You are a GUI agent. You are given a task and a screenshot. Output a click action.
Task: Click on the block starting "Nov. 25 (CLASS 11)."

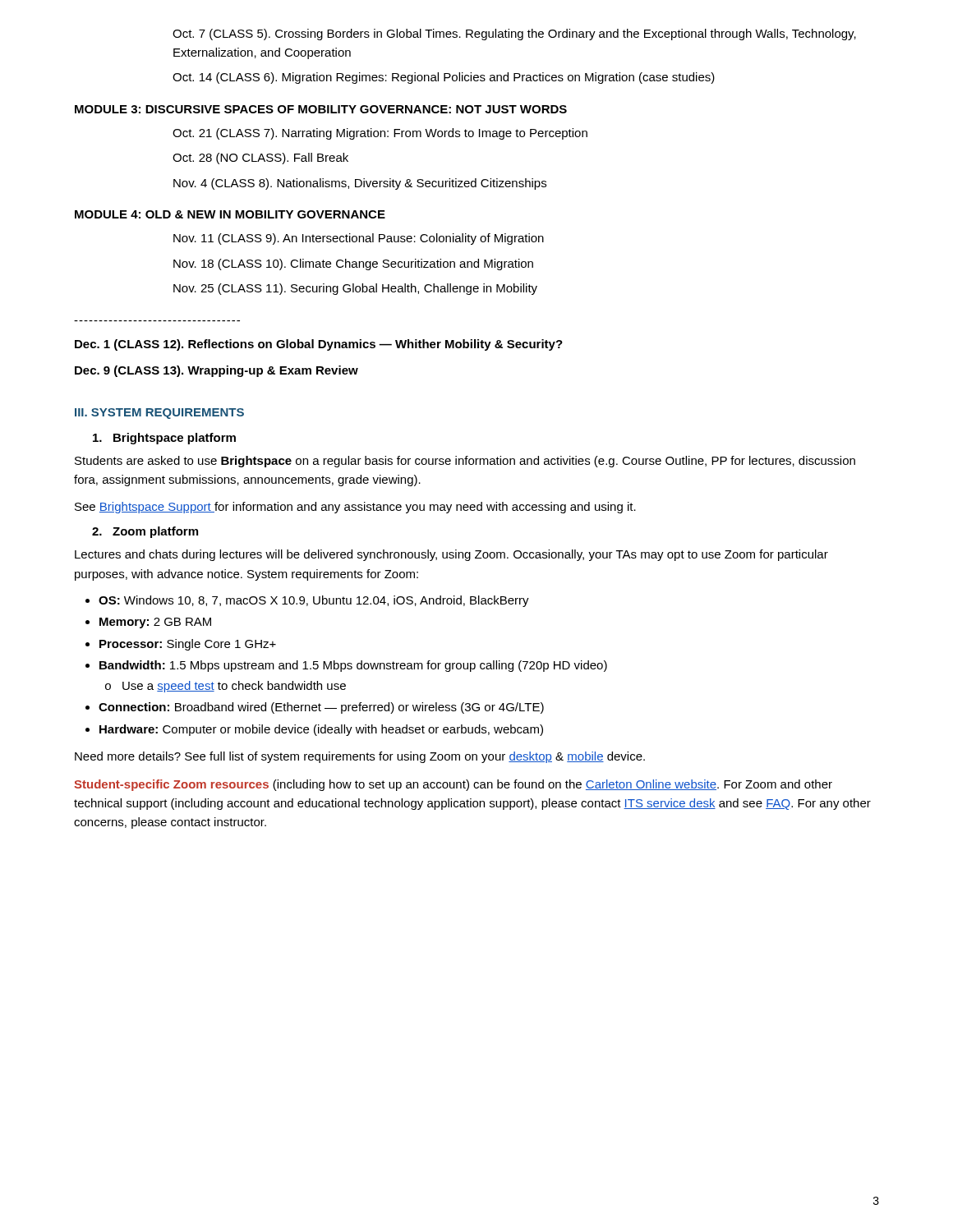[355, 288]
